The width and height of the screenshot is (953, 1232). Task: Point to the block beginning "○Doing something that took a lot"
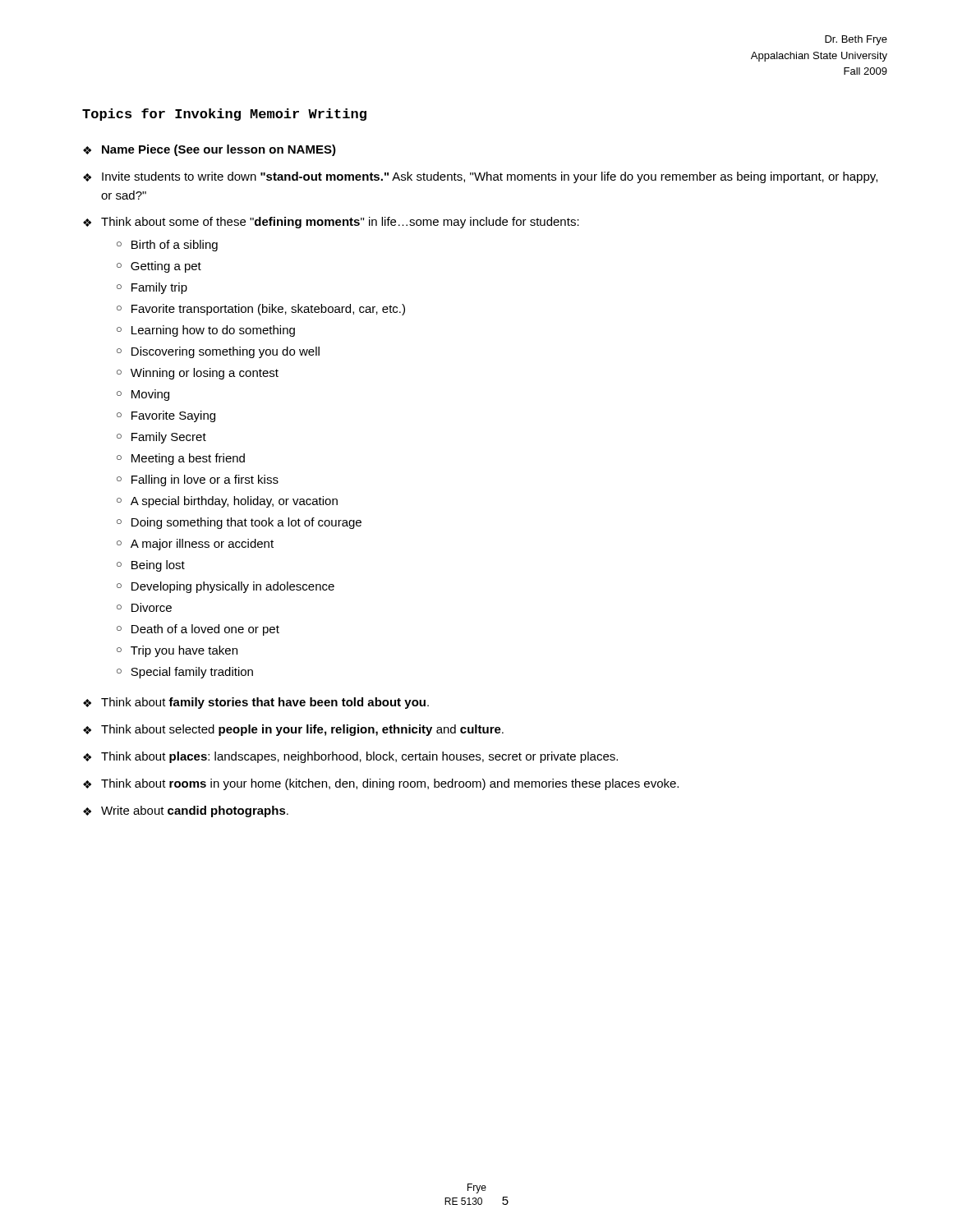pos(239,522)
